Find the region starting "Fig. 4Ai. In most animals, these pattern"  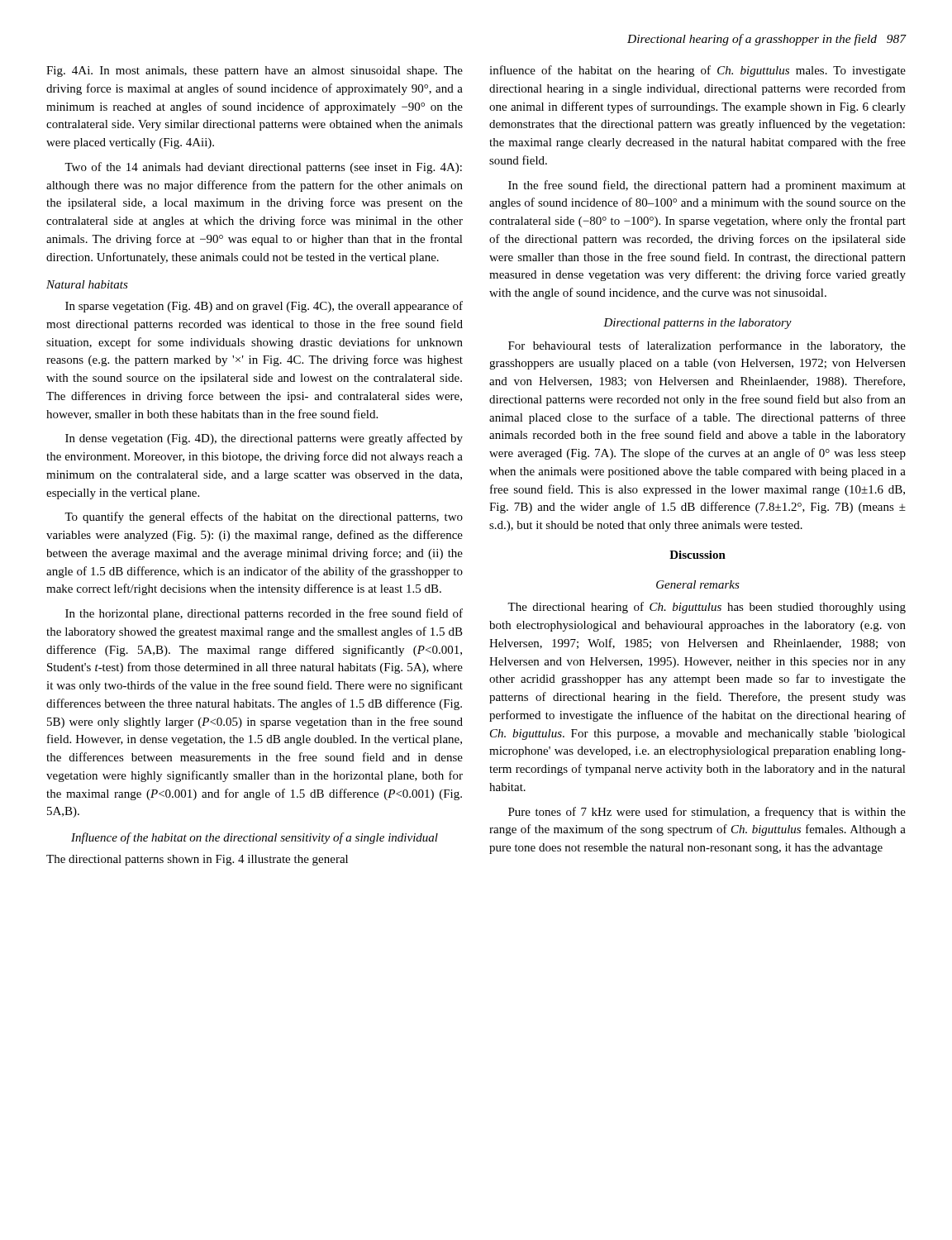255,164
